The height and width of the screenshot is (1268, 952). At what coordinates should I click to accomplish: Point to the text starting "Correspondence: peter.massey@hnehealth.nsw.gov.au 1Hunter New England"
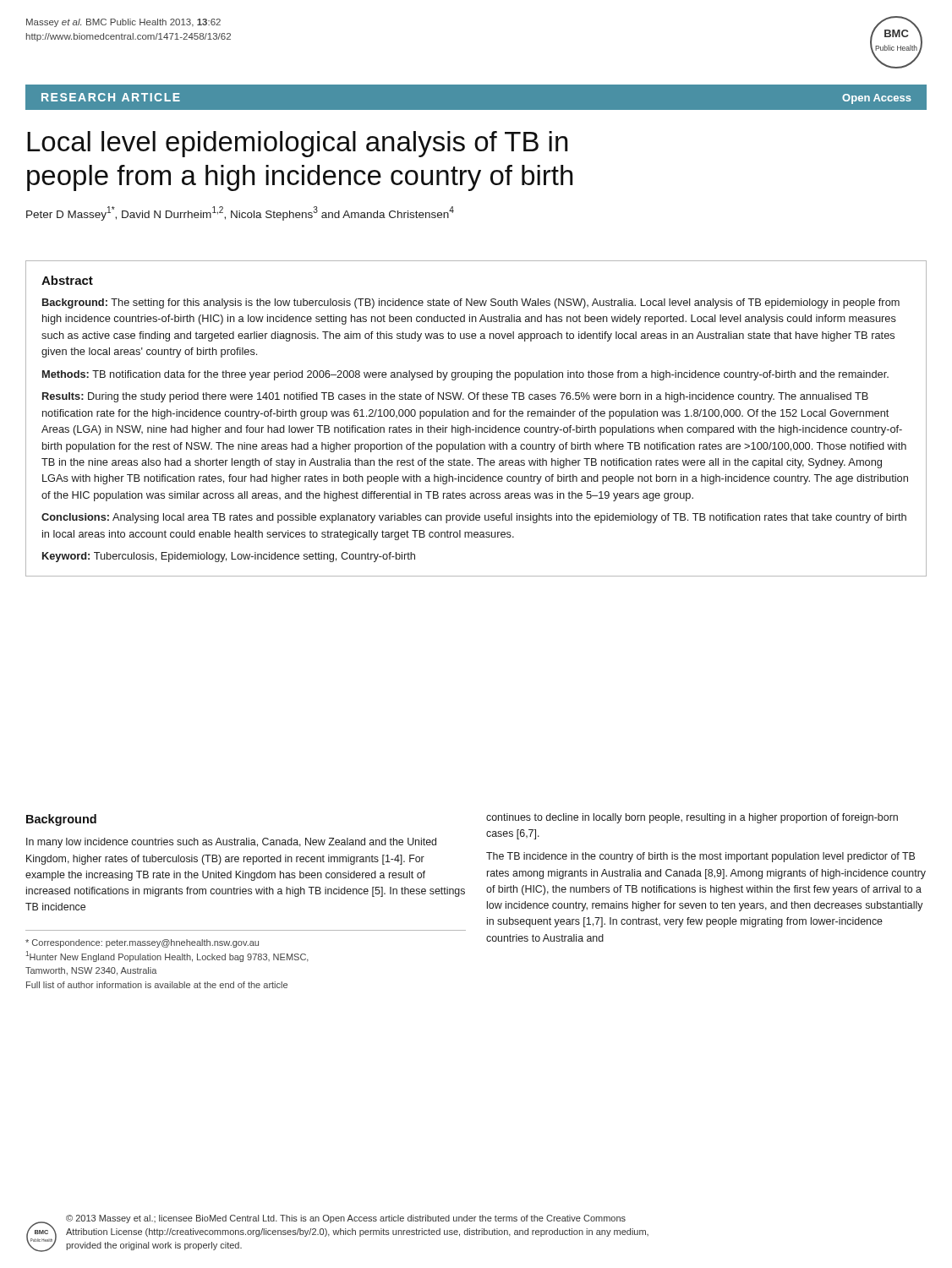point(167,963)
